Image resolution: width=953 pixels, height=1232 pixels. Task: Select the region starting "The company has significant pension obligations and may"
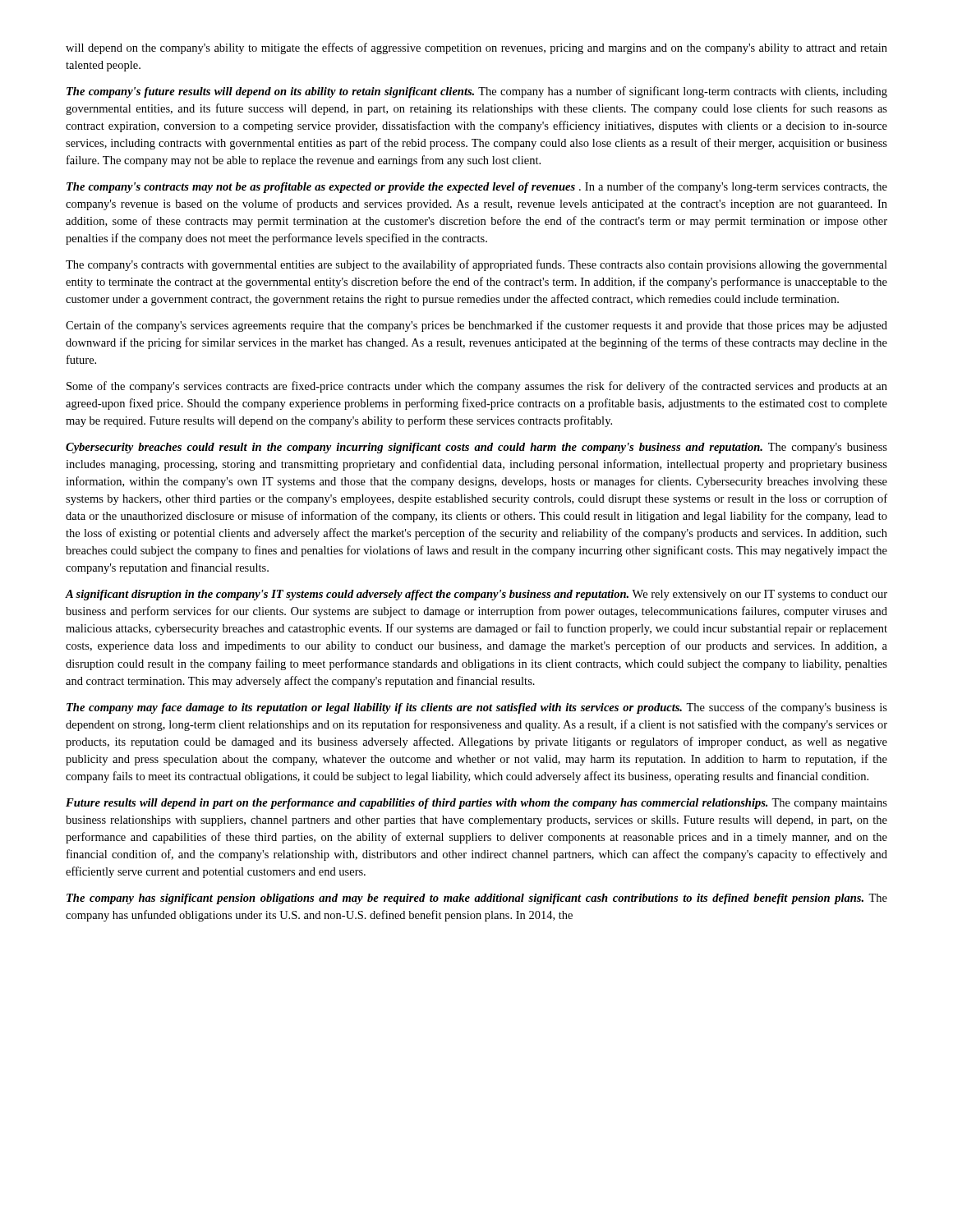pyautogui.click(x=476, y=906)
